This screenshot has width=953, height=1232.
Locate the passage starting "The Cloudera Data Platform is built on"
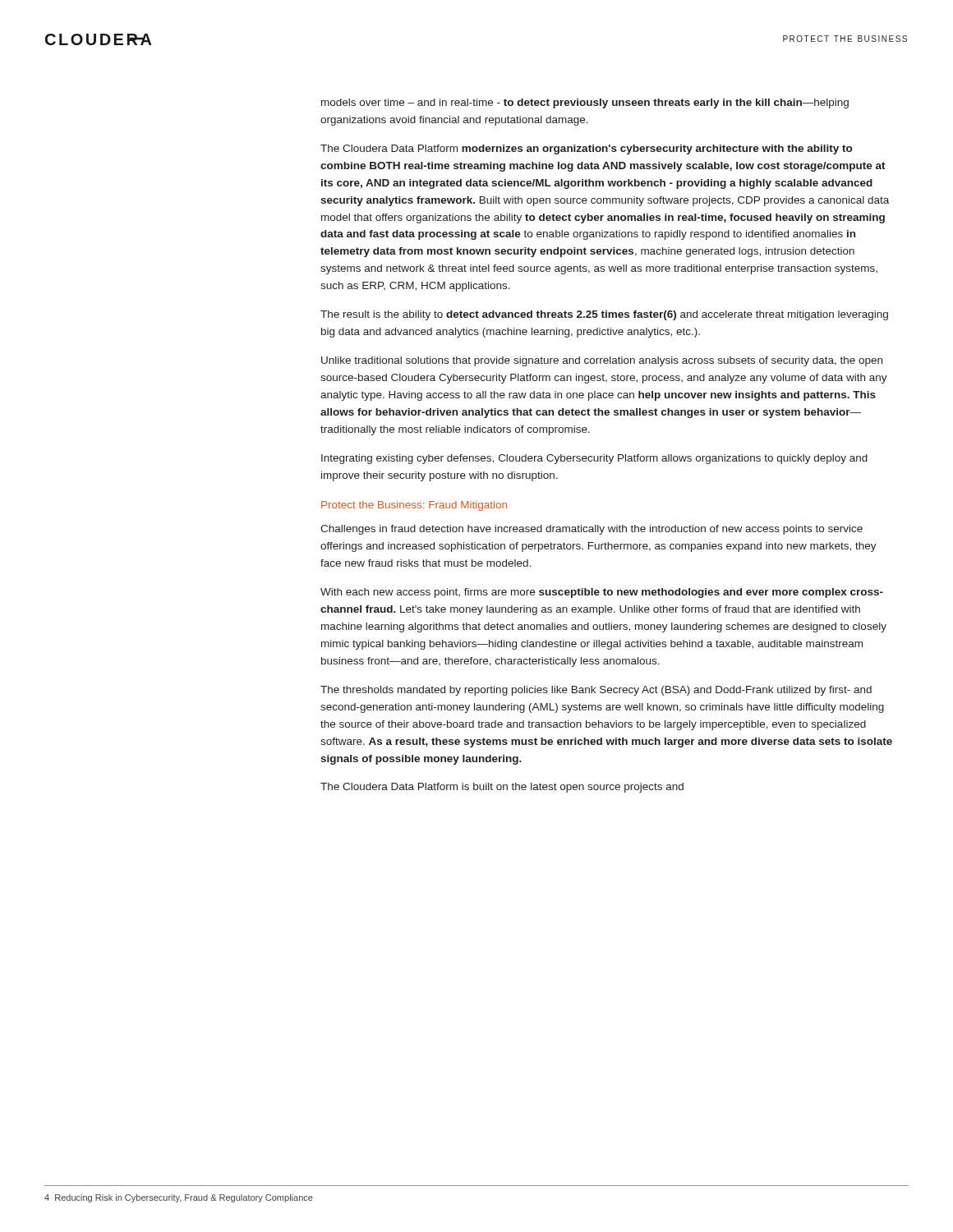[502, 787]
